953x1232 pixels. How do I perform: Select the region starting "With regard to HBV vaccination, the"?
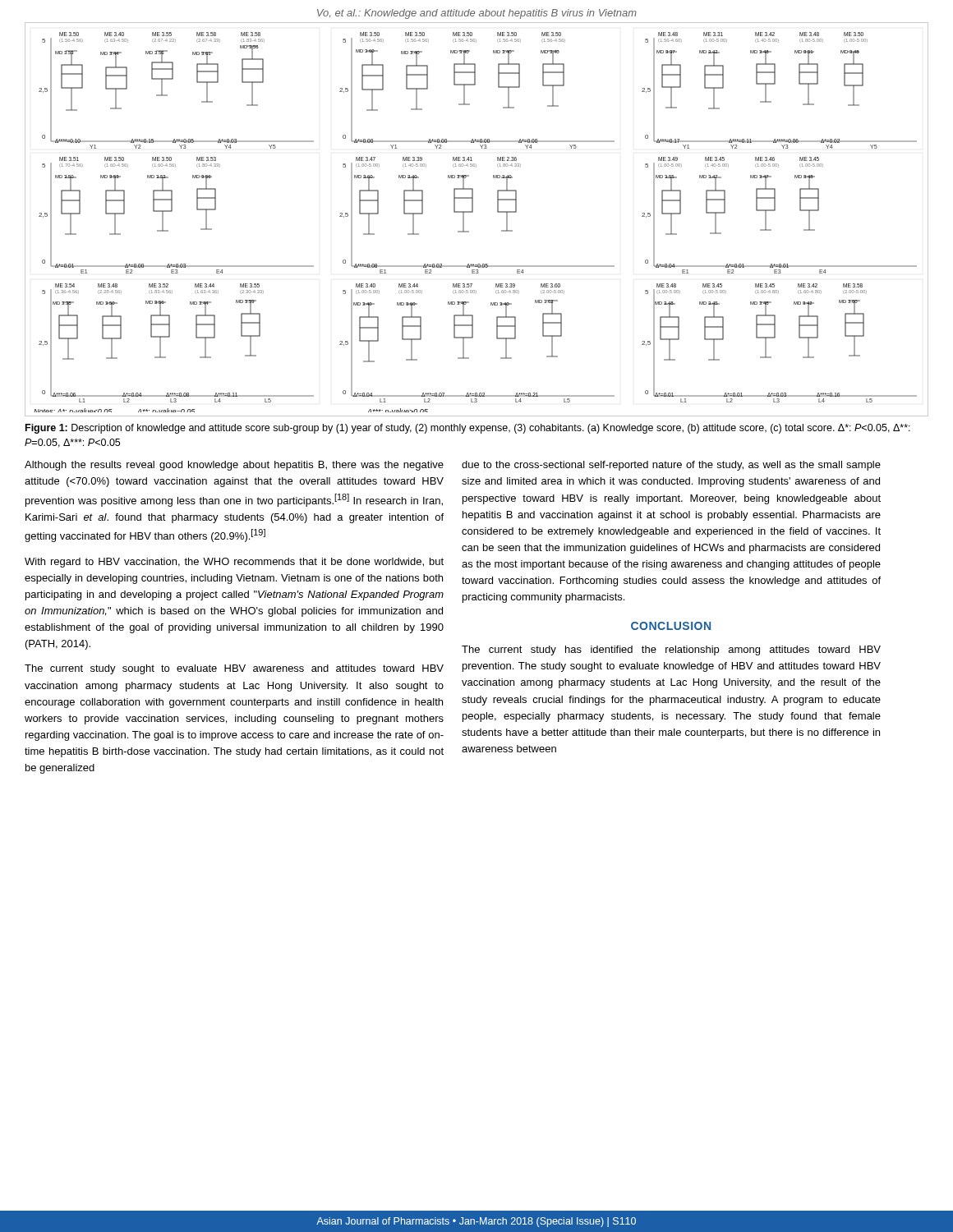point(234,603)
